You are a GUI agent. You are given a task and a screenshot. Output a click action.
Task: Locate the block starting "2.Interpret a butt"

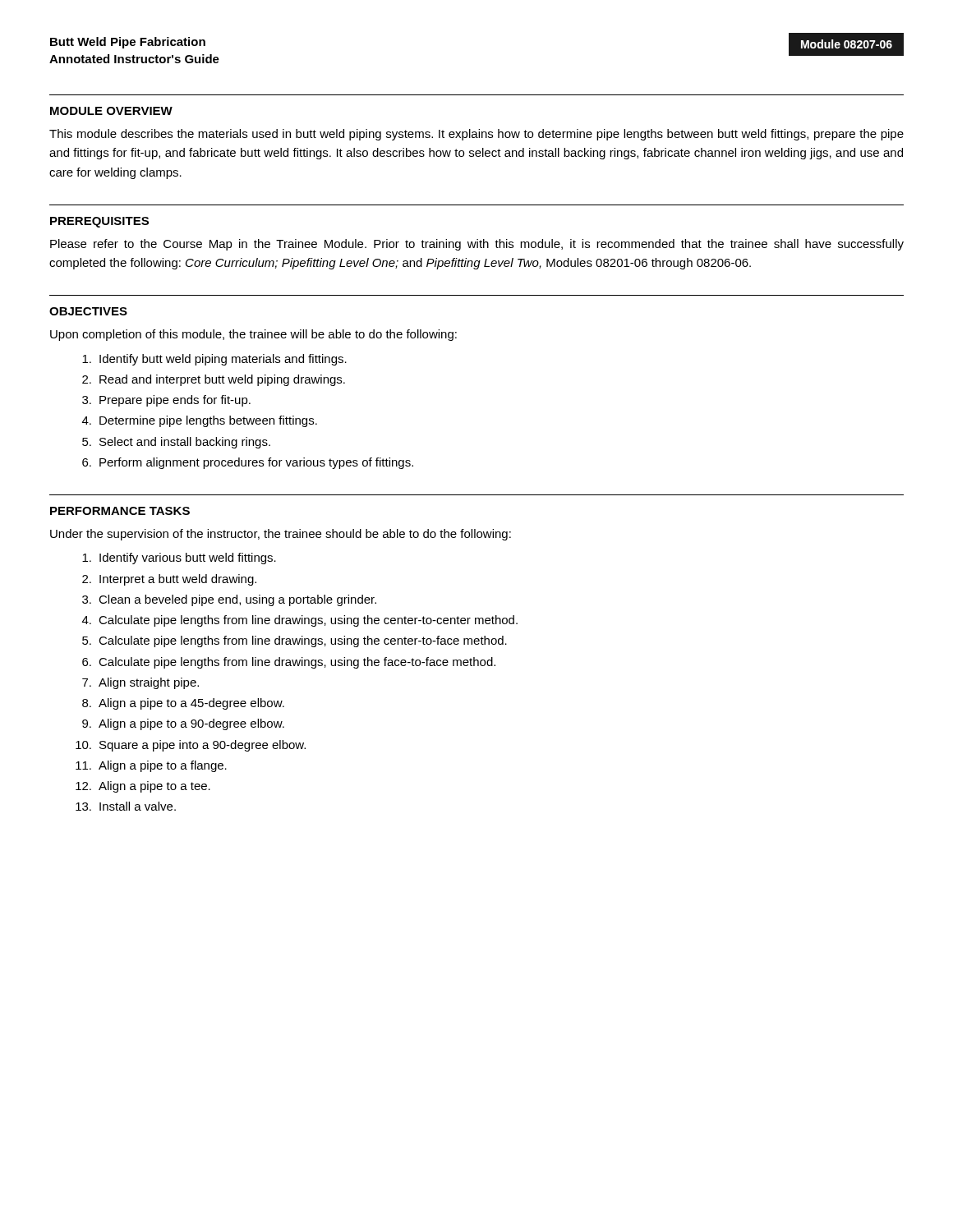[162, 578]
